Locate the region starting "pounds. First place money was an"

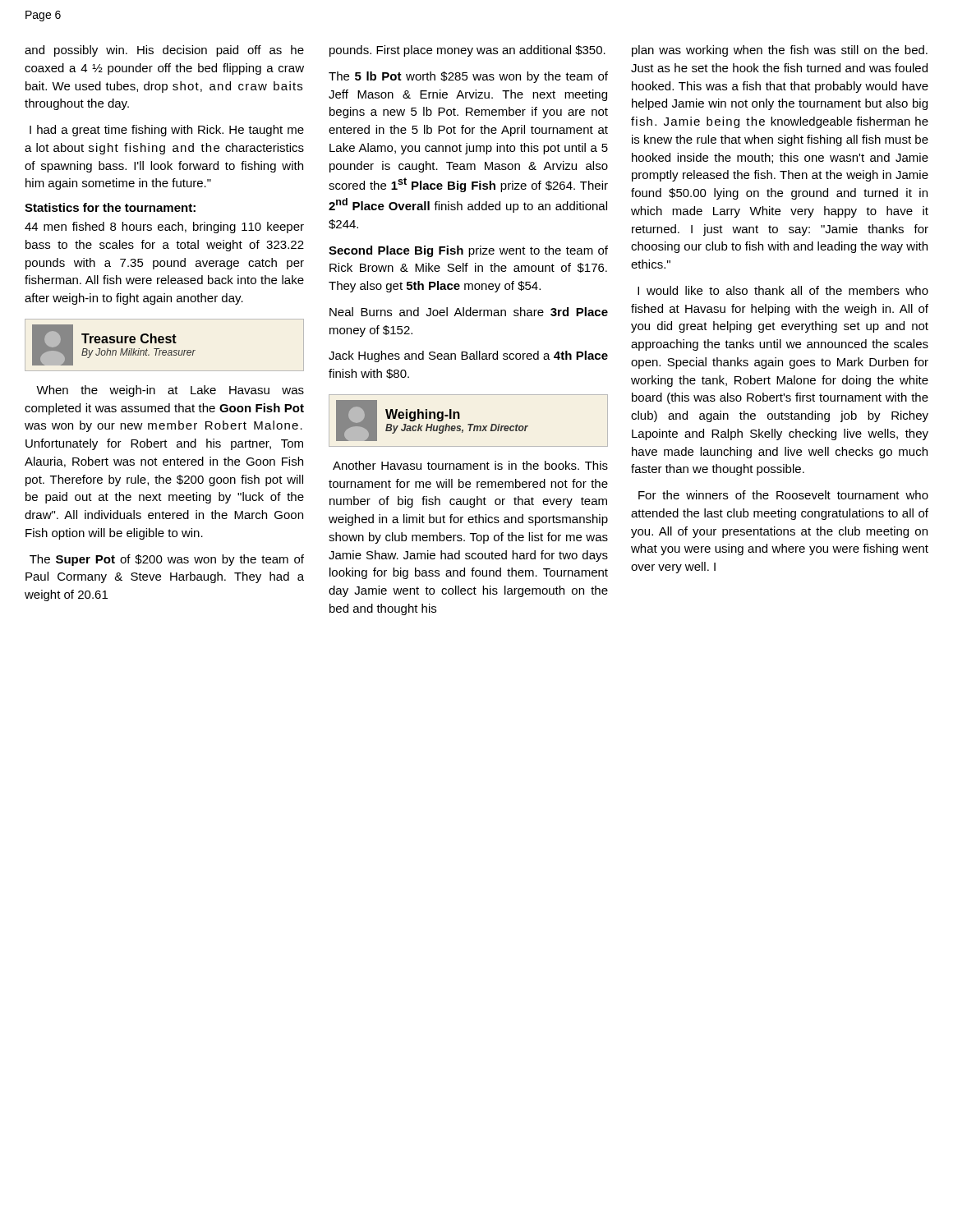(468, 50)
